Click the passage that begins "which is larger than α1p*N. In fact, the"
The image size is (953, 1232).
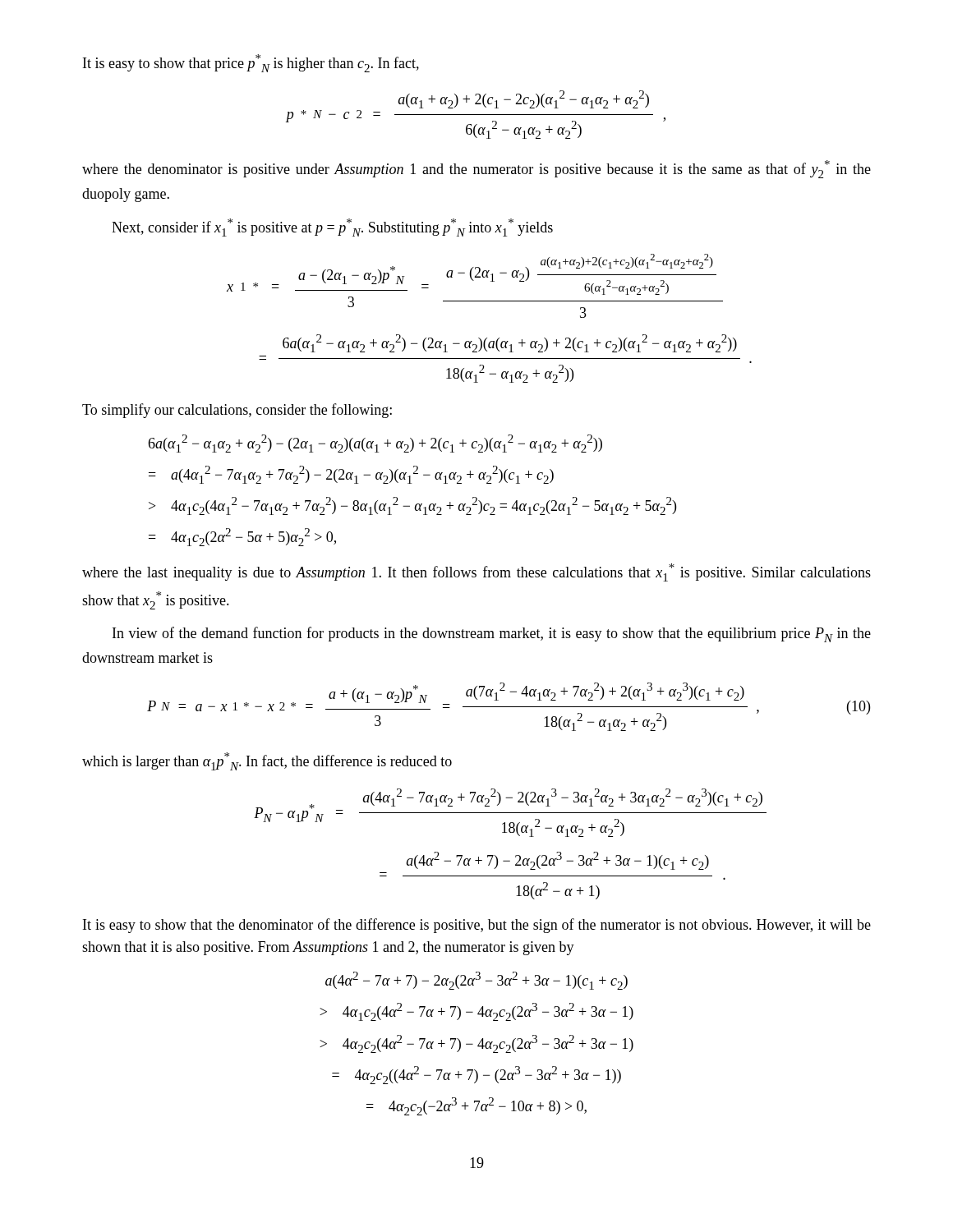pyautogui.click(x=267, y=761)
